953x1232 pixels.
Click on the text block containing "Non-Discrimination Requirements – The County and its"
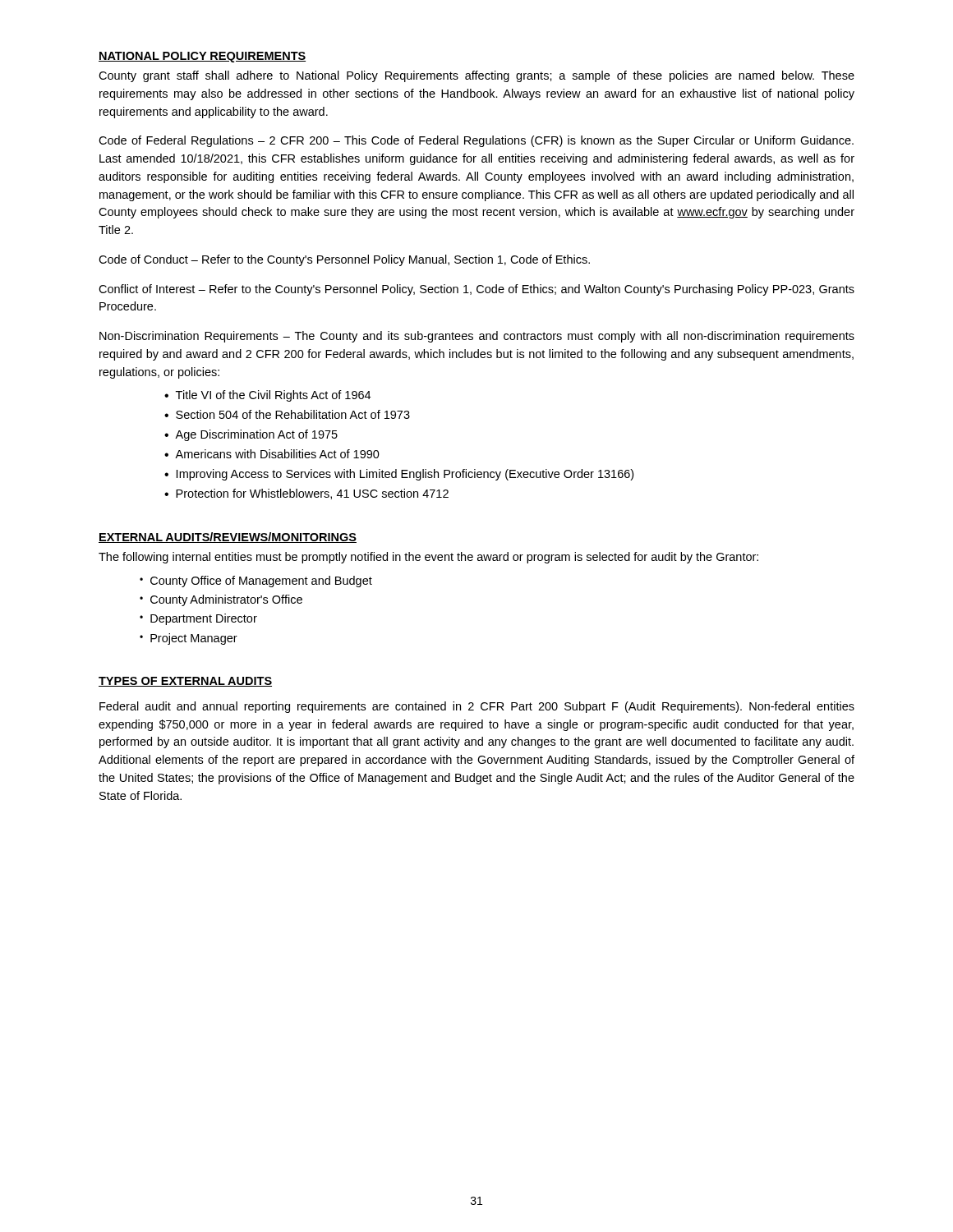[x=476, y=354]
